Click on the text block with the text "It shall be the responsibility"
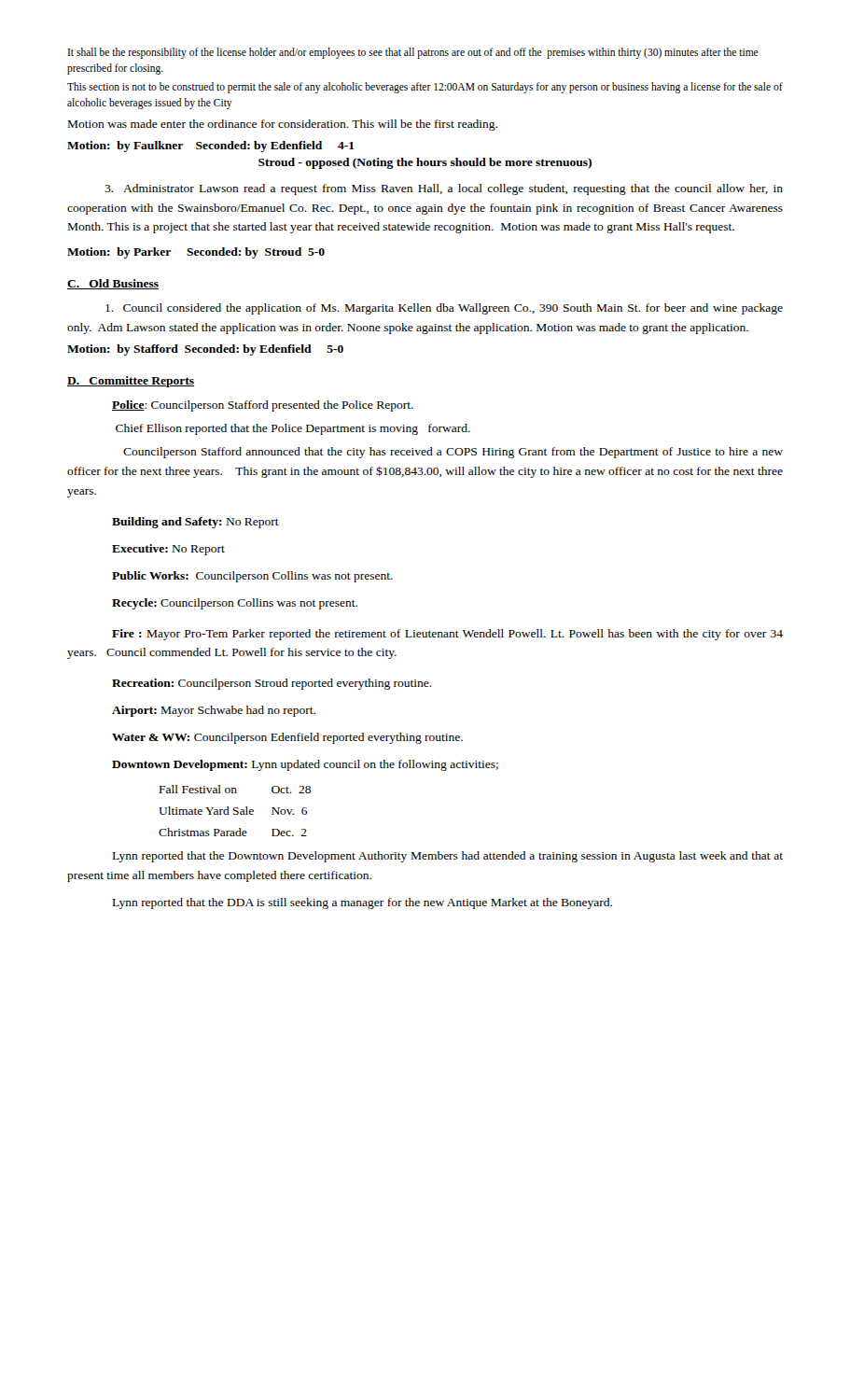Image resolution: width=850 pixels, height=1400 pixels. point(413,60)
